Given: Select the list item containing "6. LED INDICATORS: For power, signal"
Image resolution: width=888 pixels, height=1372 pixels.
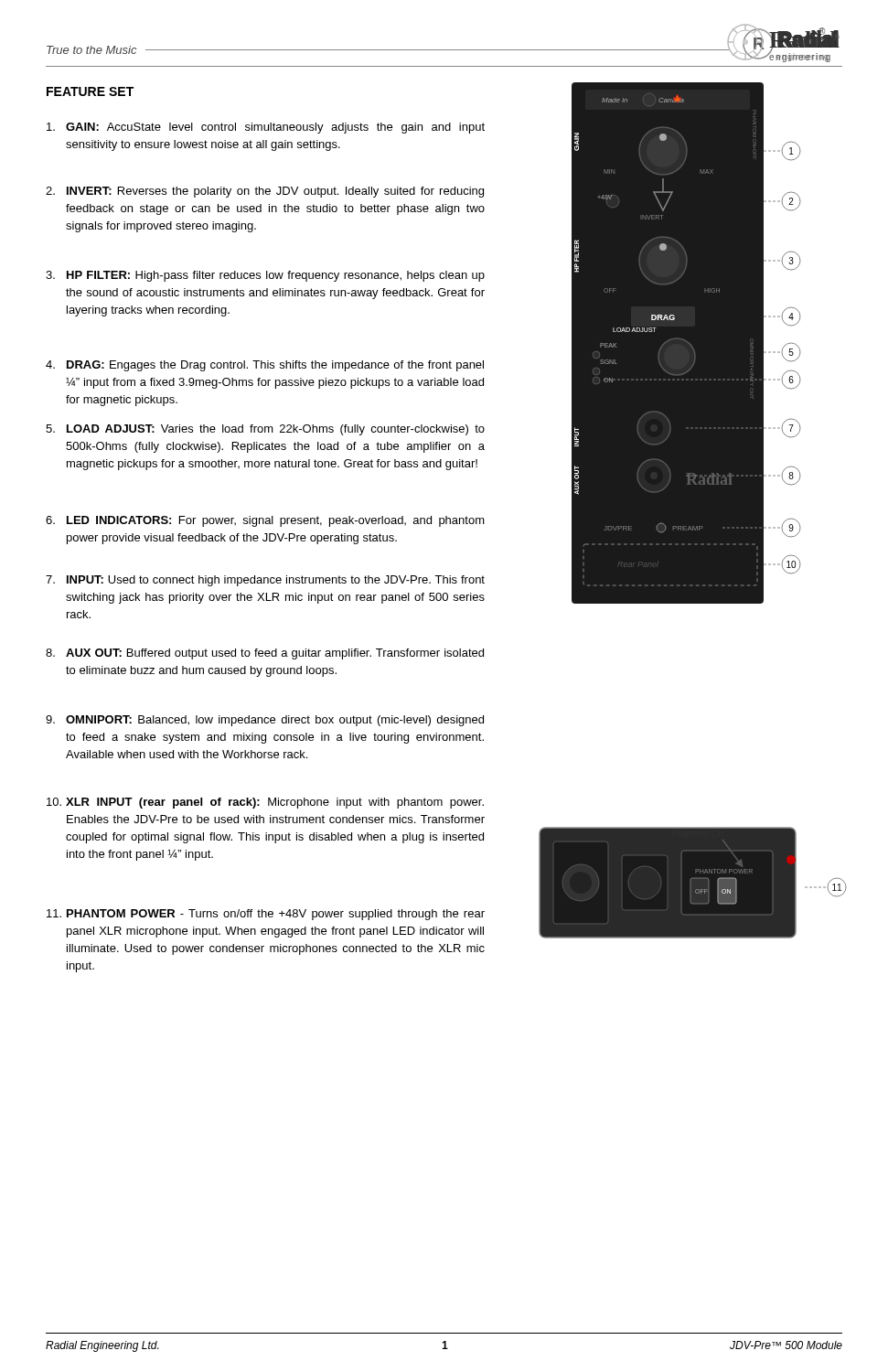Looking at the screenshot, I should (x=265, y=529).
